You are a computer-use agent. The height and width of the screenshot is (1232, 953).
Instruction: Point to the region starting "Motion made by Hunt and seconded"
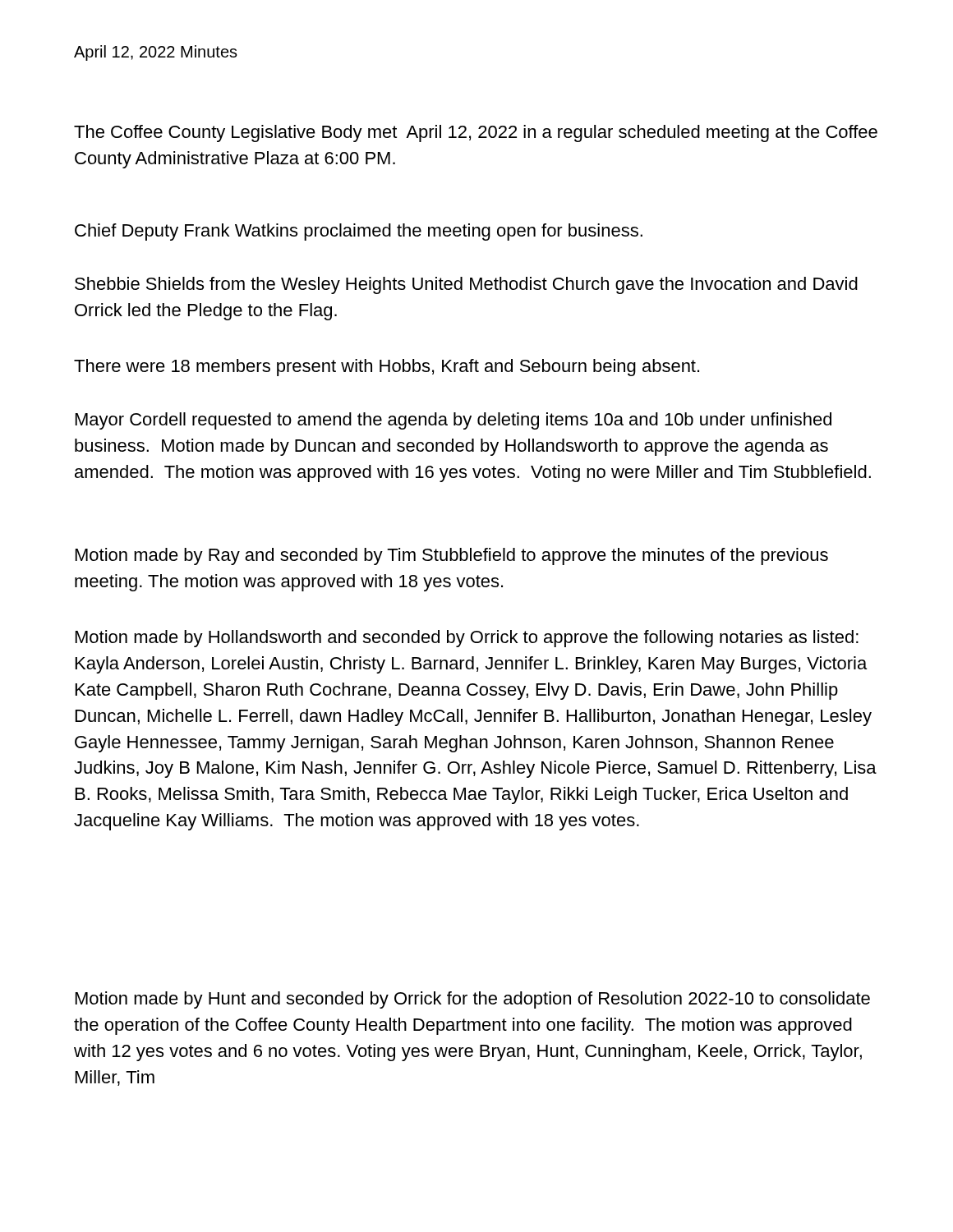point(472,1038)
